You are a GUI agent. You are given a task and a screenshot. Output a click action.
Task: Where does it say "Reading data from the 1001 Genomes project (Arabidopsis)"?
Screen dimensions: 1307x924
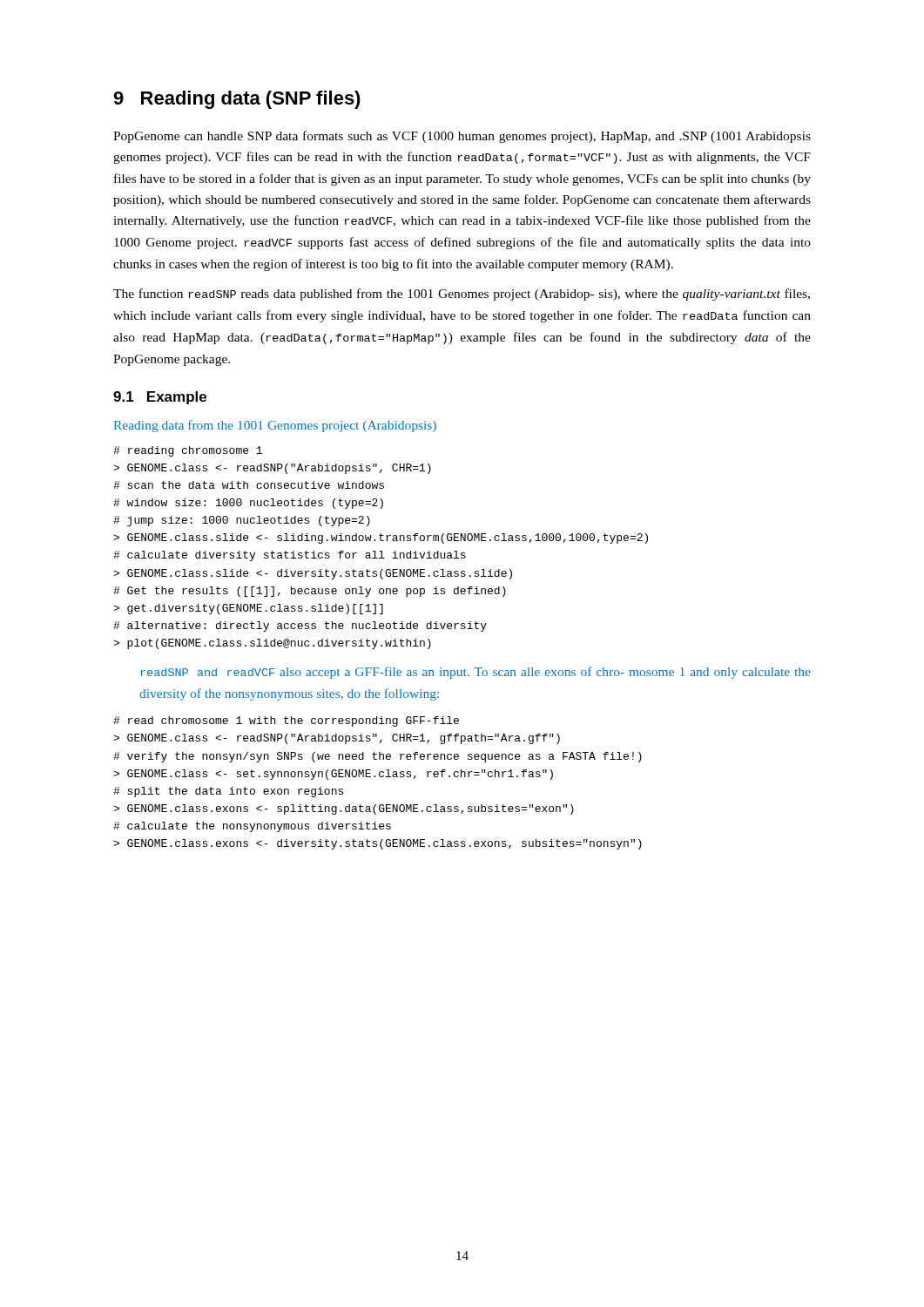coord(275,426)
